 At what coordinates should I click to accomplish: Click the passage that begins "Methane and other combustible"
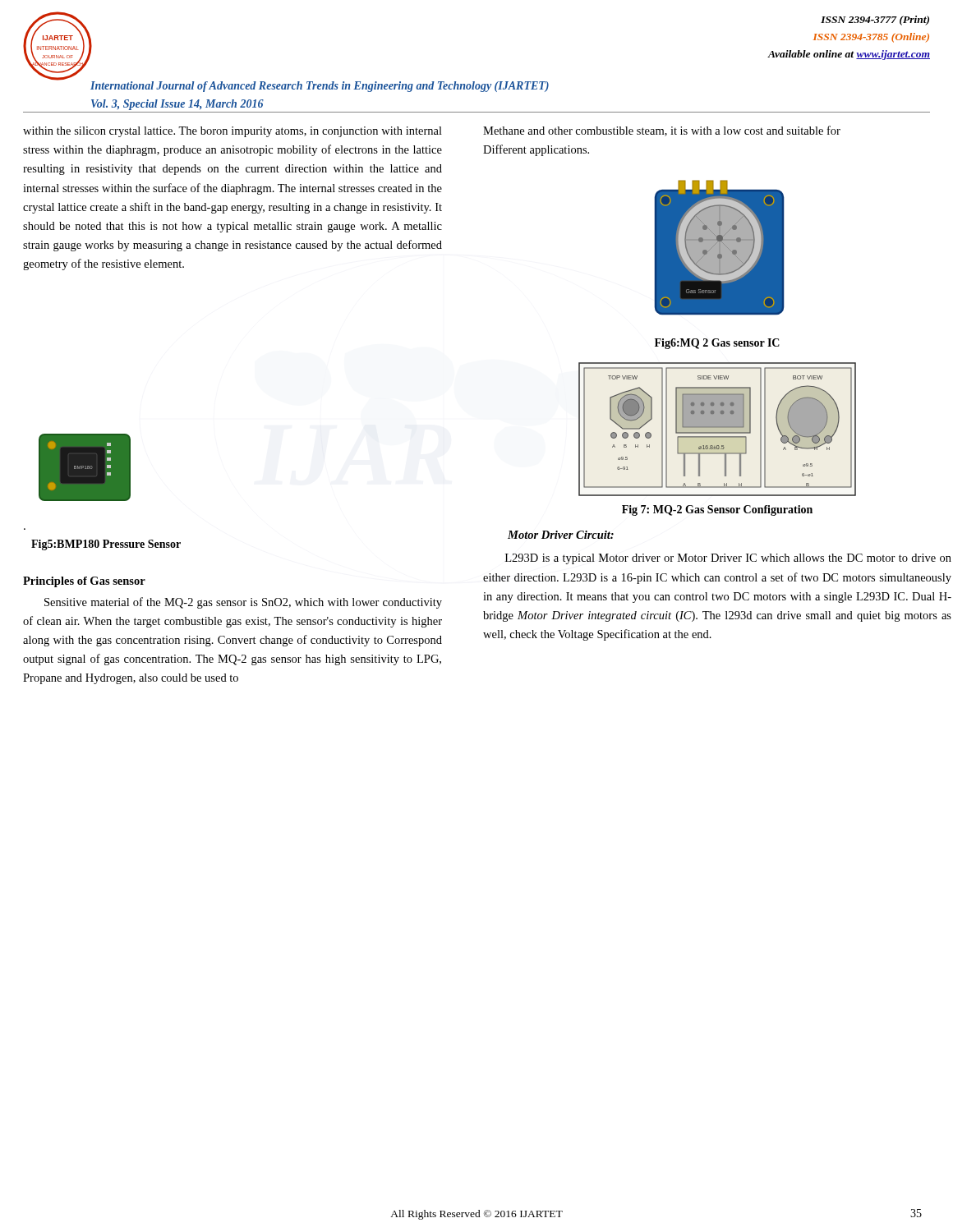pos(662,140)
